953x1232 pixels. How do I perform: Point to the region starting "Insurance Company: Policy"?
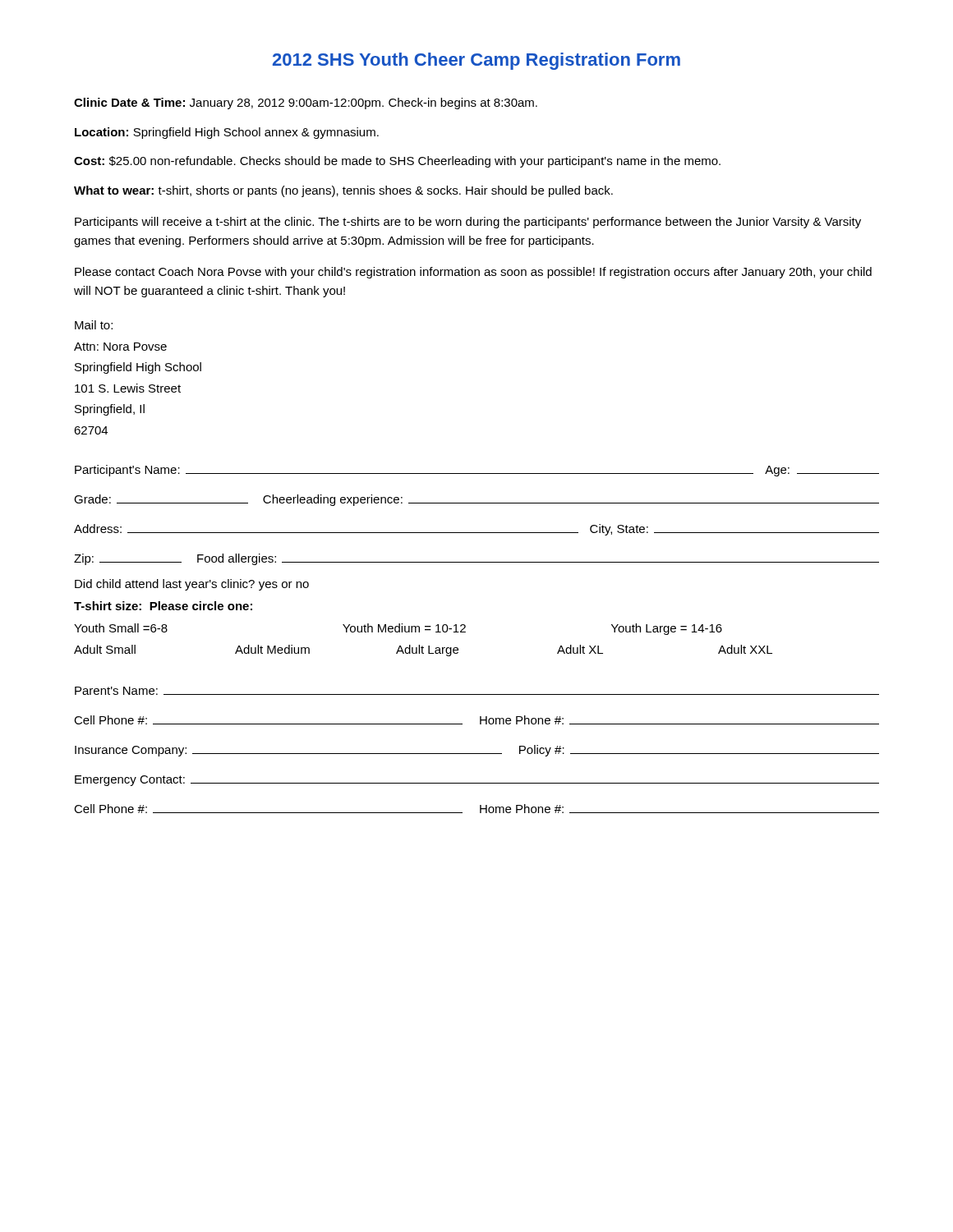coord(476,747)
